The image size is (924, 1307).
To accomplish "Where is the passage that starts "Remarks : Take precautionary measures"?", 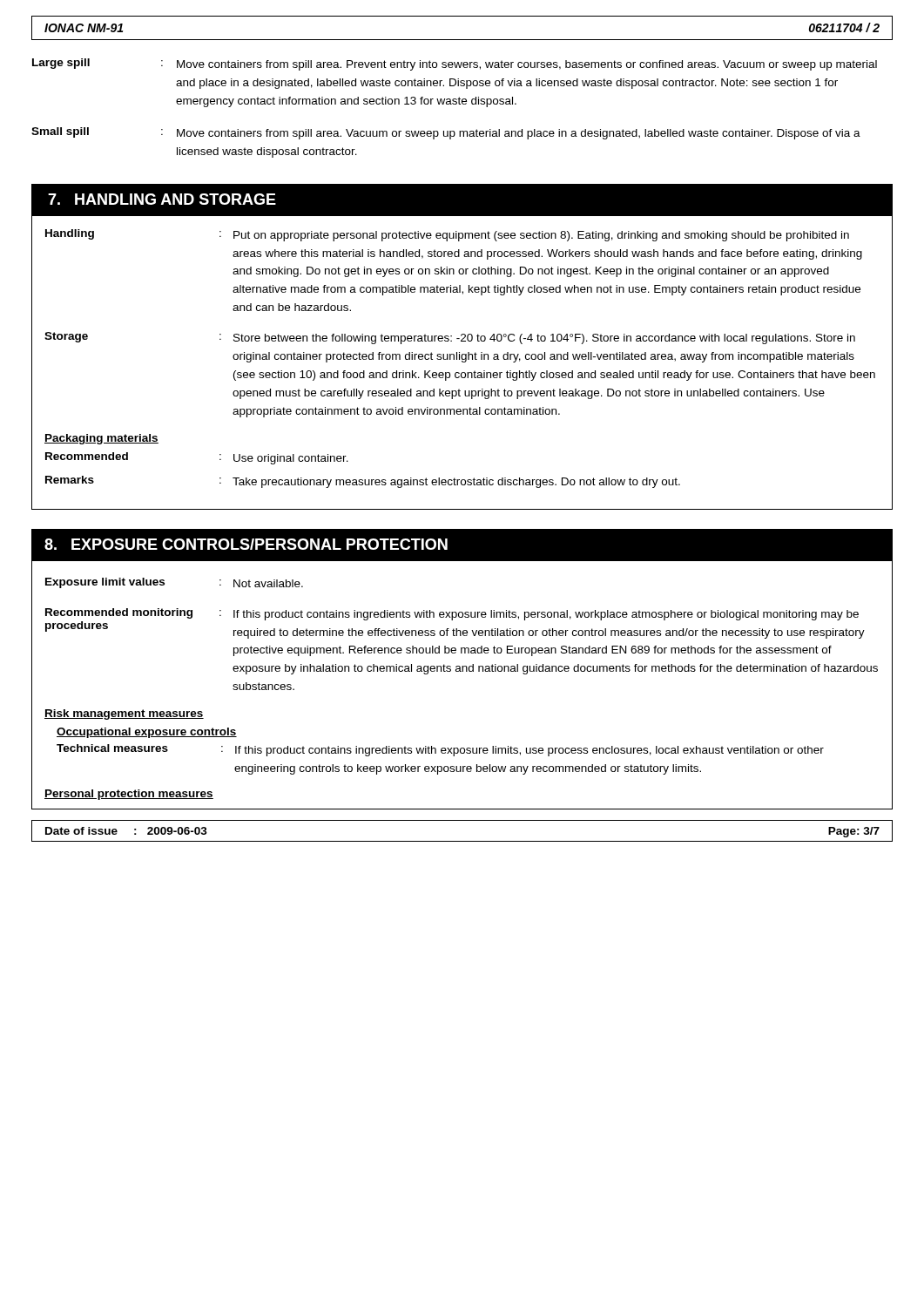I will (x=462, y=482).
